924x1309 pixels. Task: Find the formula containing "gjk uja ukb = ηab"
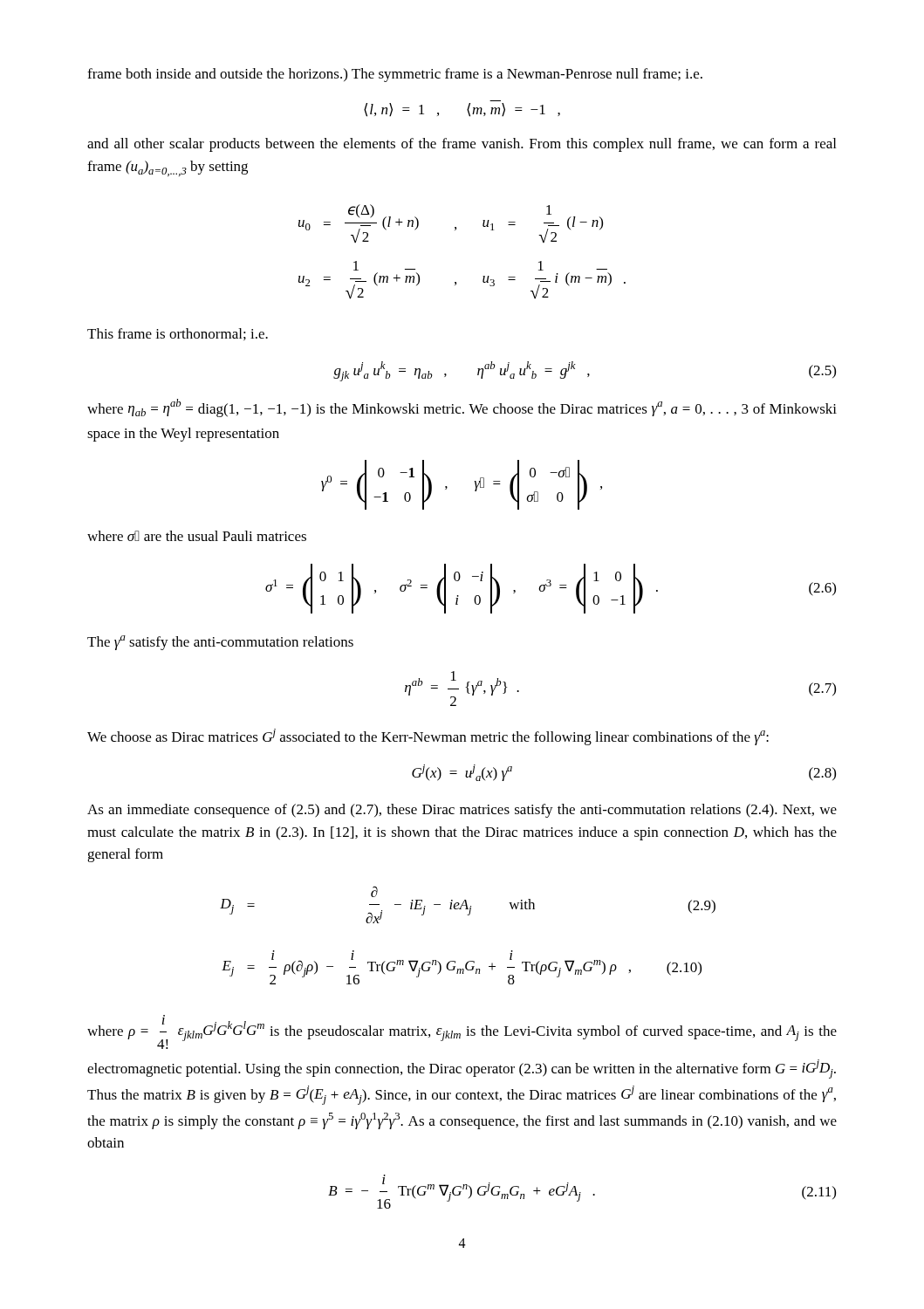[585, 371]
